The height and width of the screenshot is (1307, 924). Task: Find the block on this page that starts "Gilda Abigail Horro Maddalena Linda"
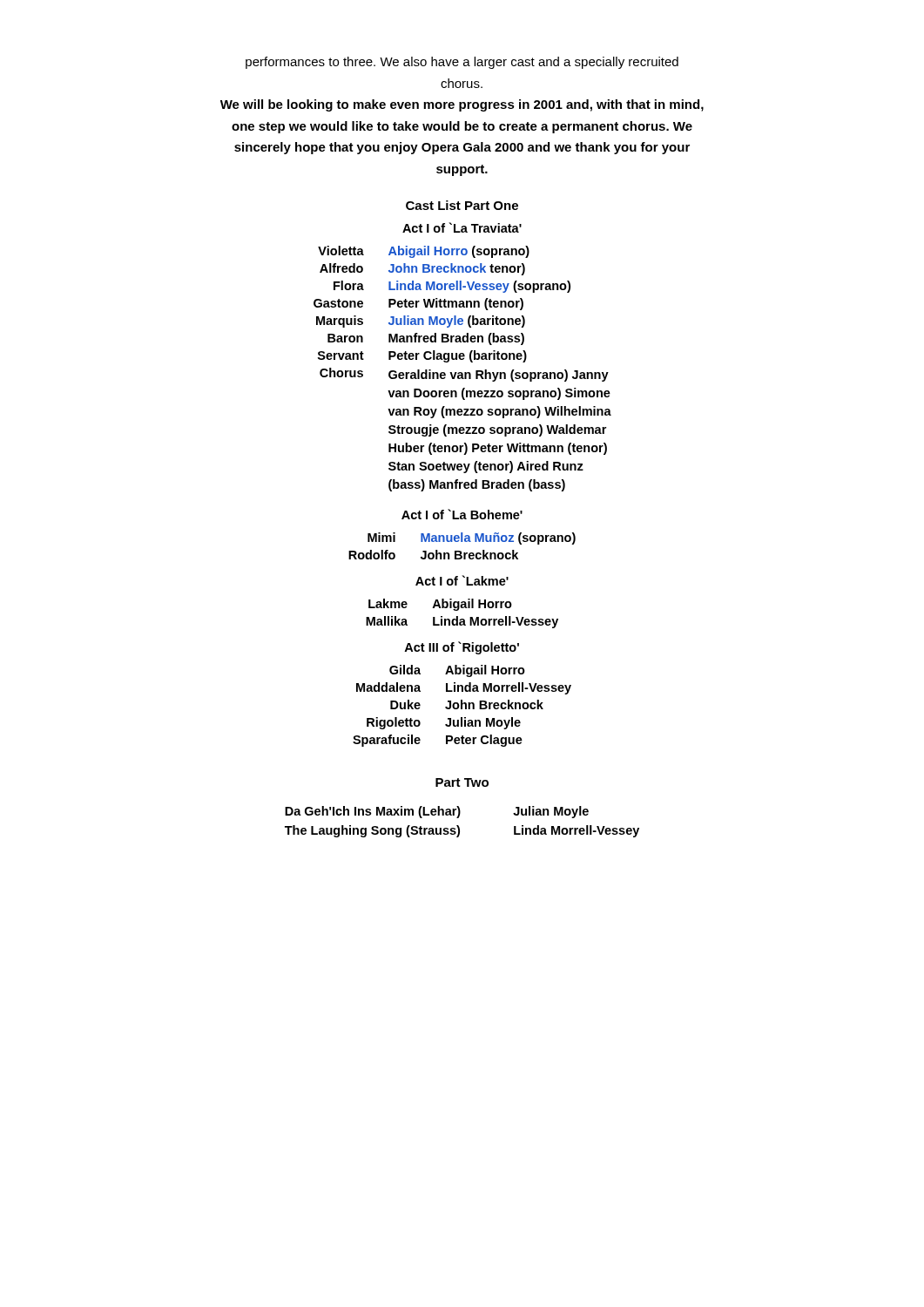462,705
